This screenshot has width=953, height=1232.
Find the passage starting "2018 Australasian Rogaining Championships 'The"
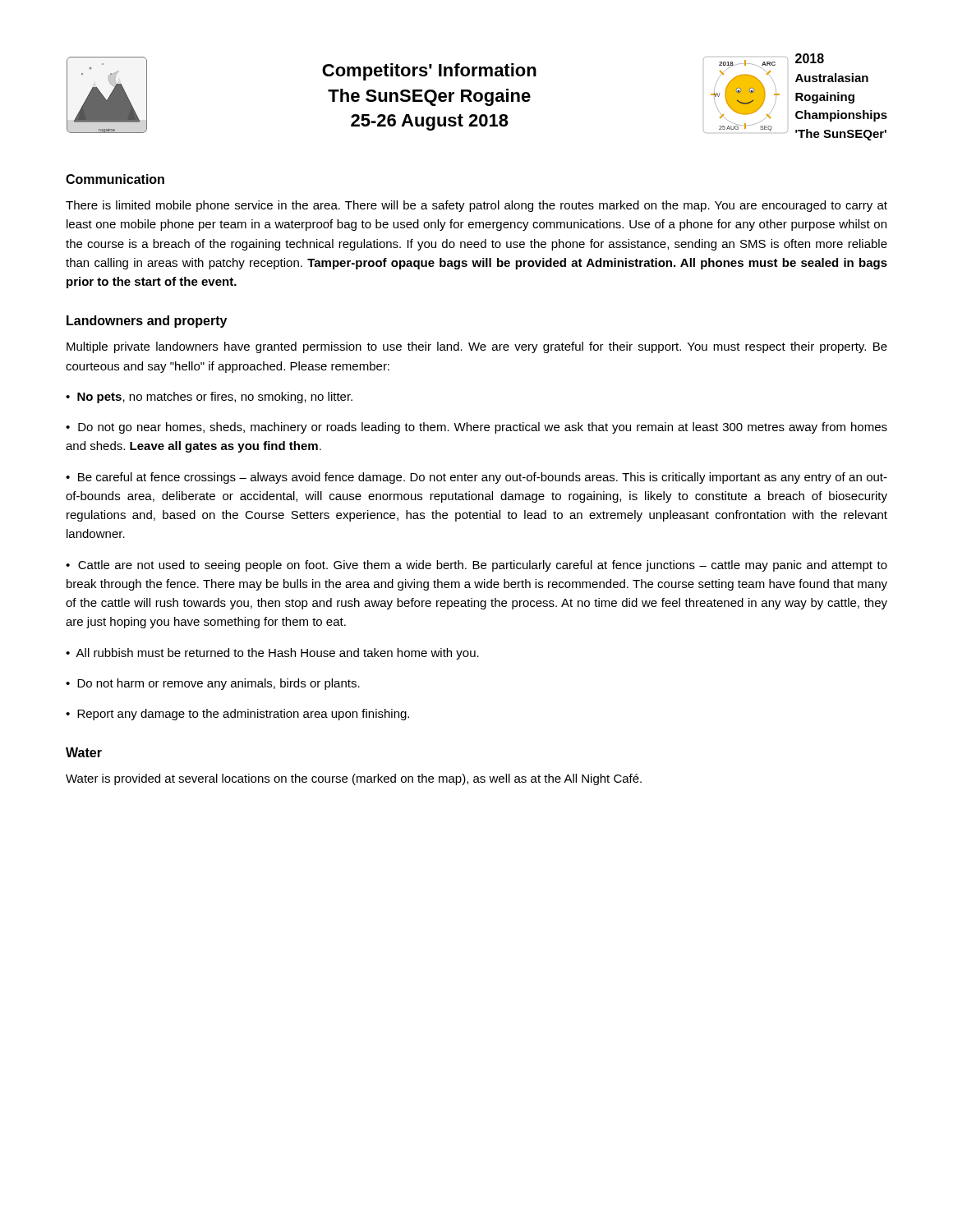[841, 96]
